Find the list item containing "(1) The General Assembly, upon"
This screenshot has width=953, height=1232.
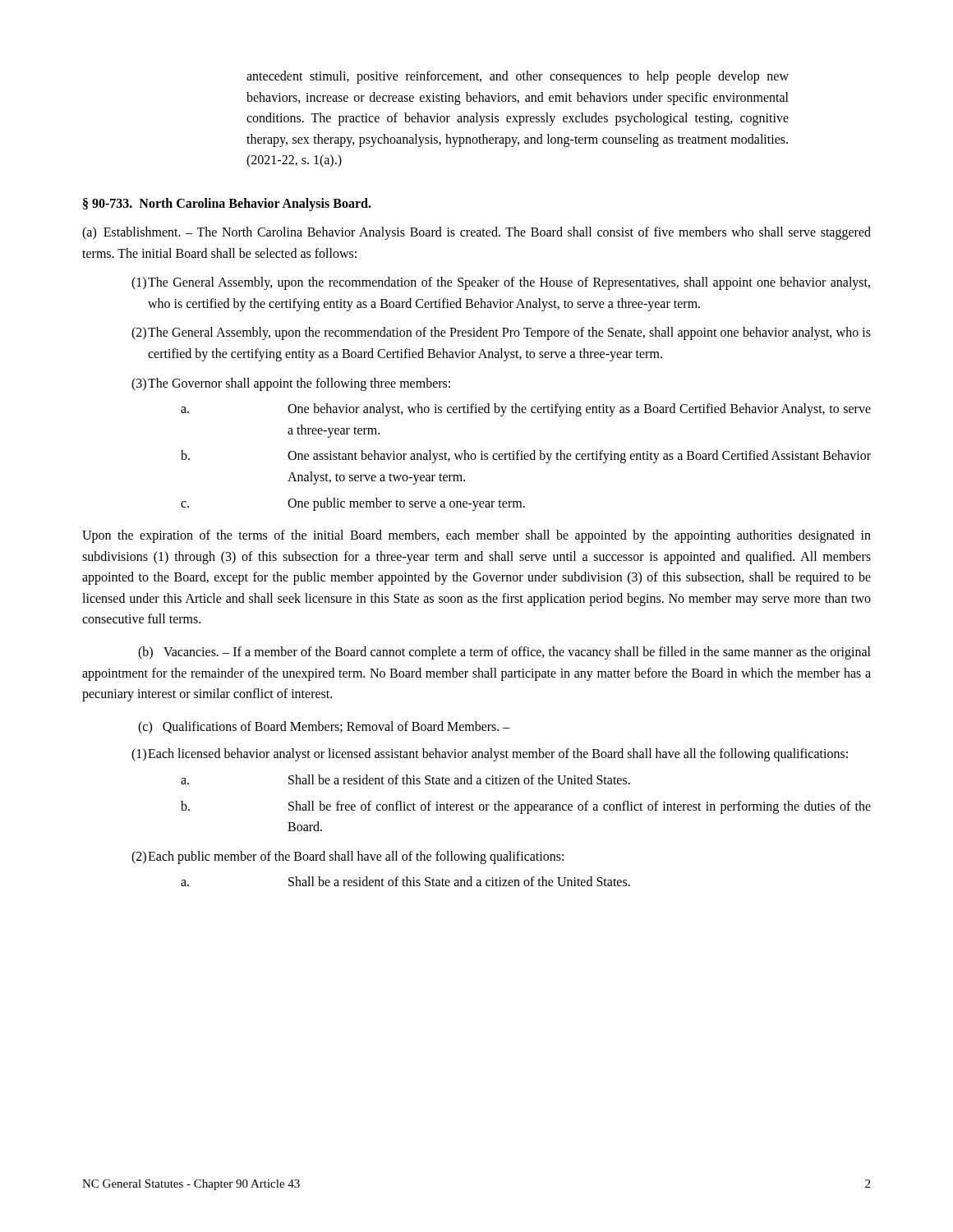click(476, 293)
